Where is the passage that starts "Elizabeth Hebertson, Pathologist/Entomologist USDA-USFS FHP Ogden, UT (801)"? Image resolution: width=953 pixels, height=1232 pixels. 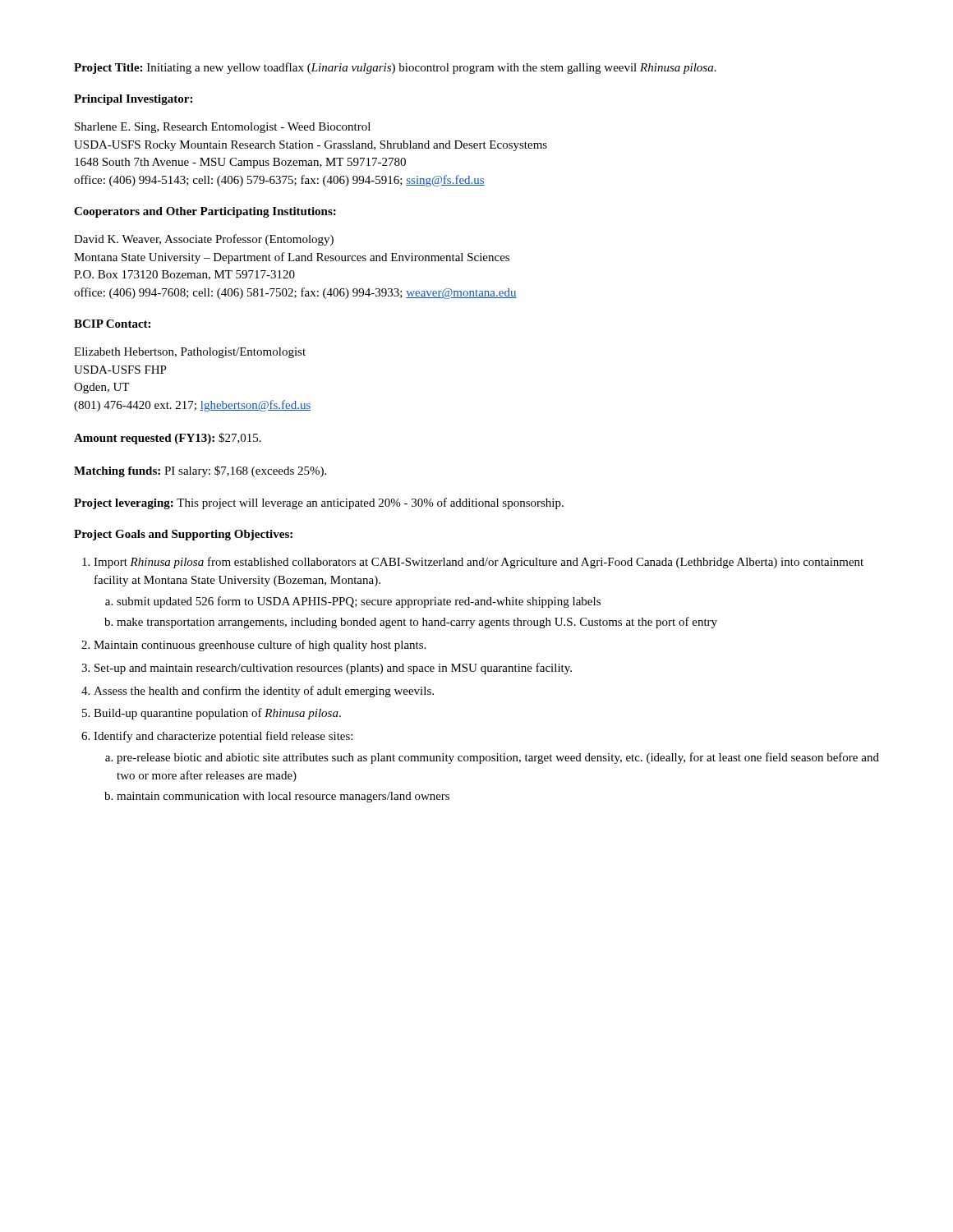coord(190,353)
